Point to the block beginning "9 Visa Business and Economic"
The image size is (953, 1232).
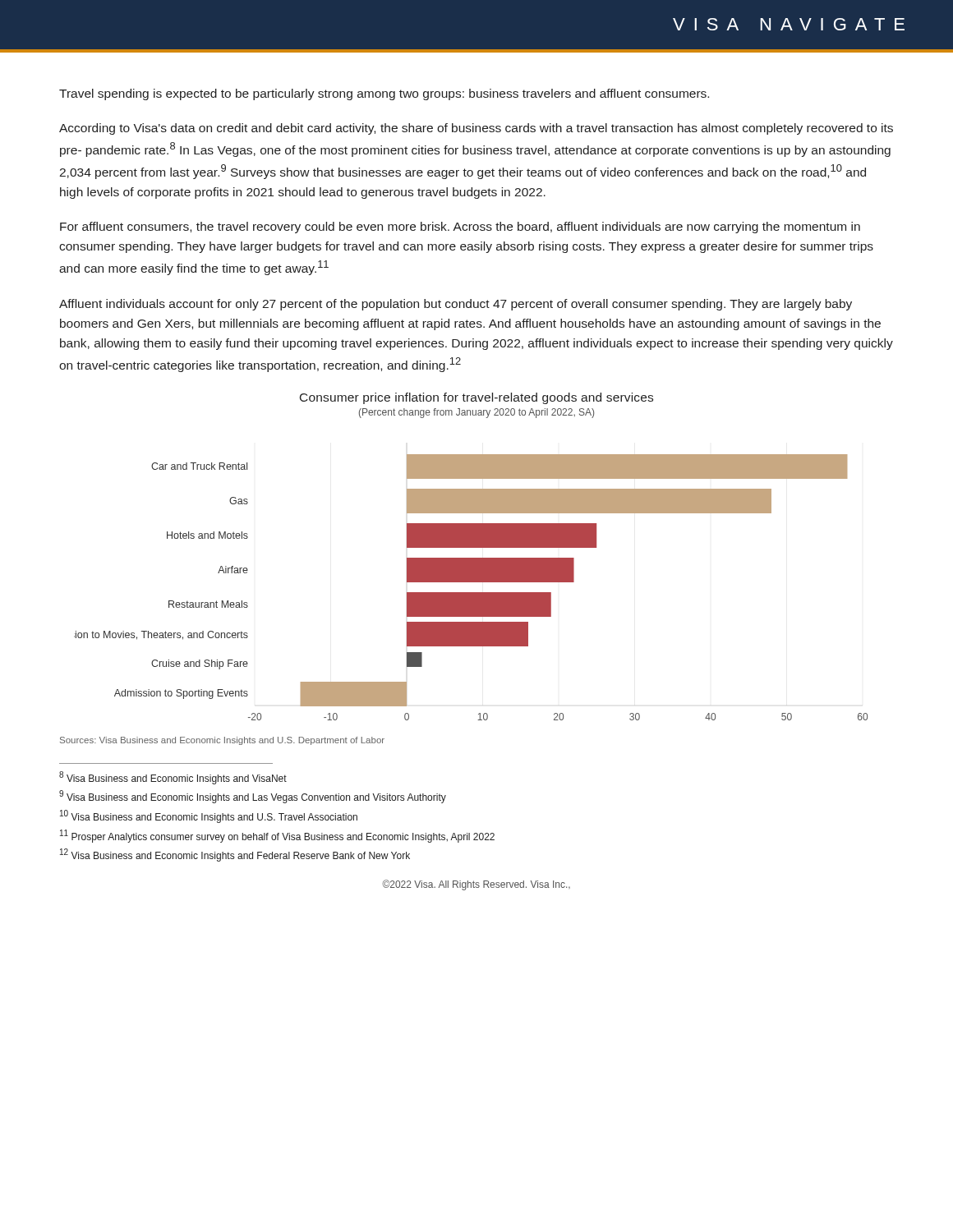click(x=253, y=797)
